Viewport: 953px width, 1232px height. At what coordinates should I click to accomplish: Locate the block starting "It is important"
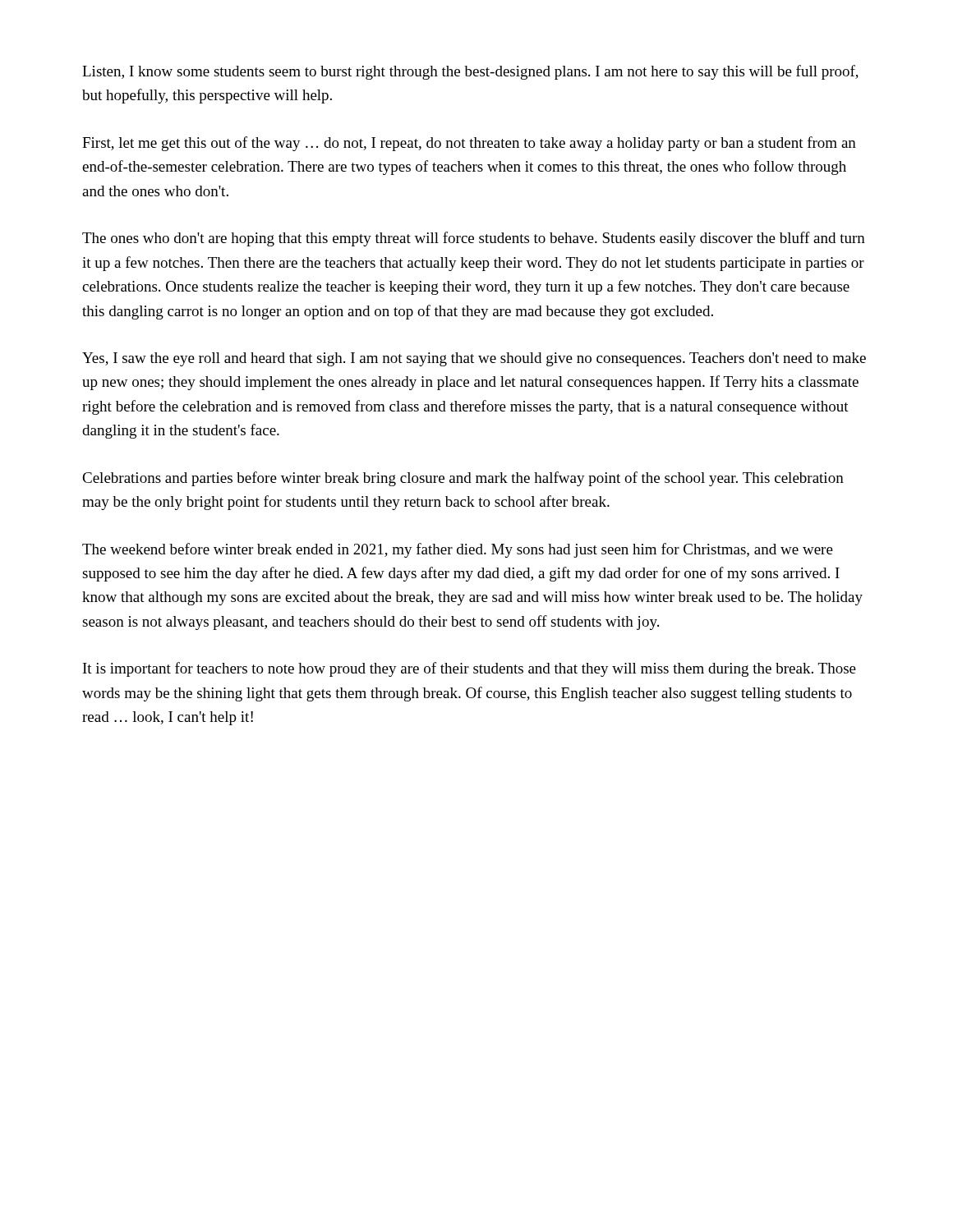[469, 693]
